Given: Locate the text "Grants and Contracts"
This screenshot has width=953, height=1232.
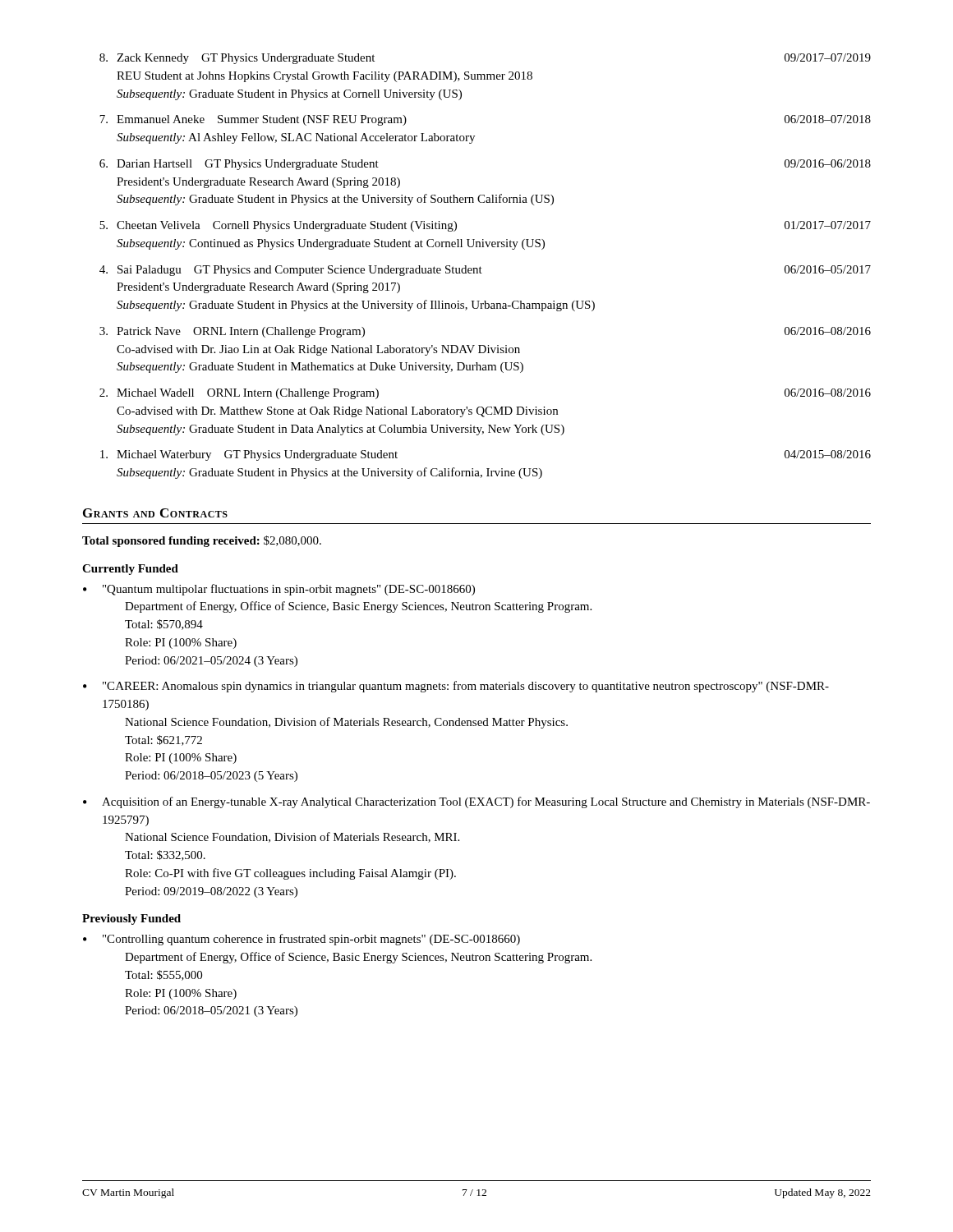Looking at the screenshot, I should click(155, 513).
